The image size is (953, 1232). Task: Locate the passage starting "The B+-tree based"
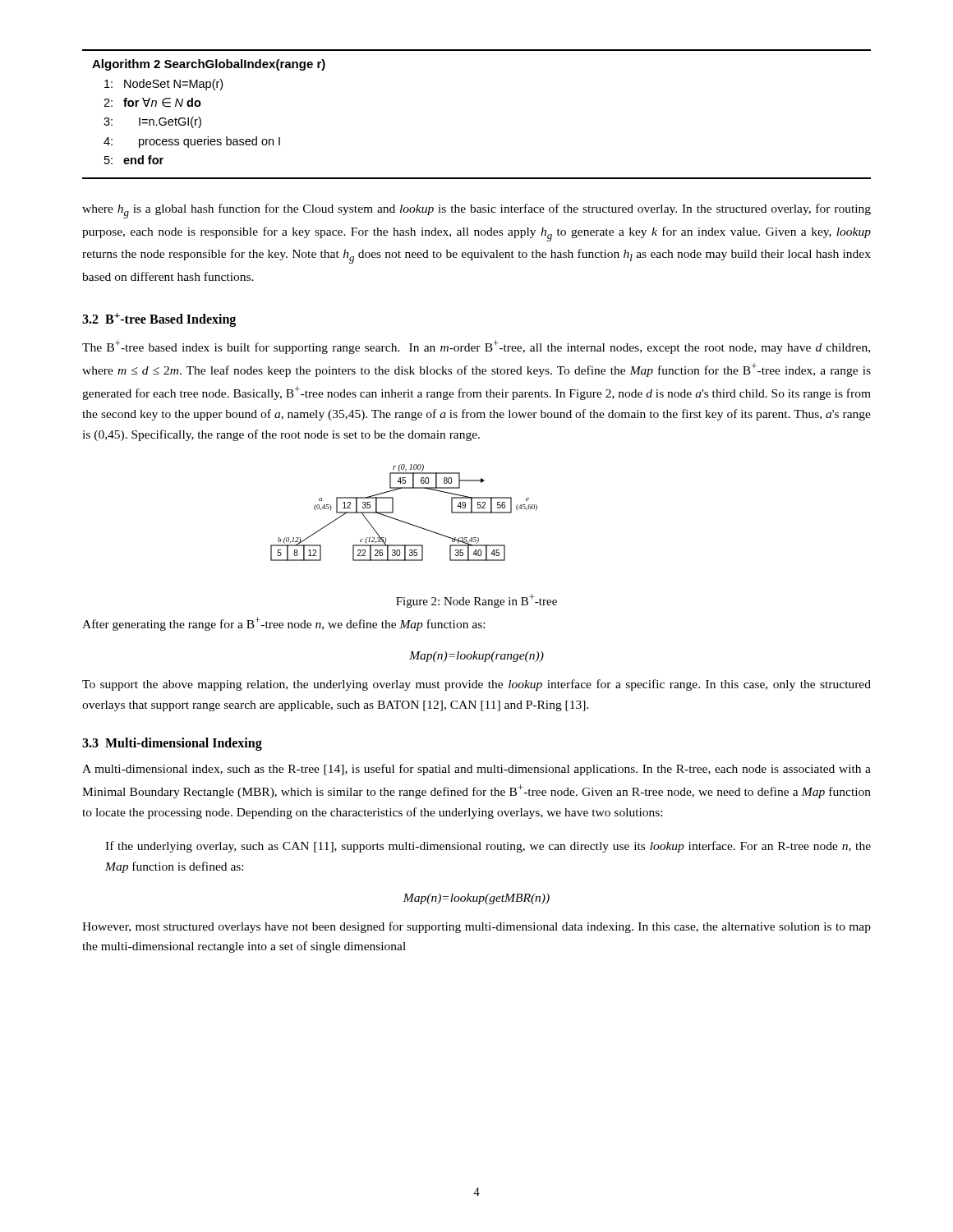click(476, 389)
